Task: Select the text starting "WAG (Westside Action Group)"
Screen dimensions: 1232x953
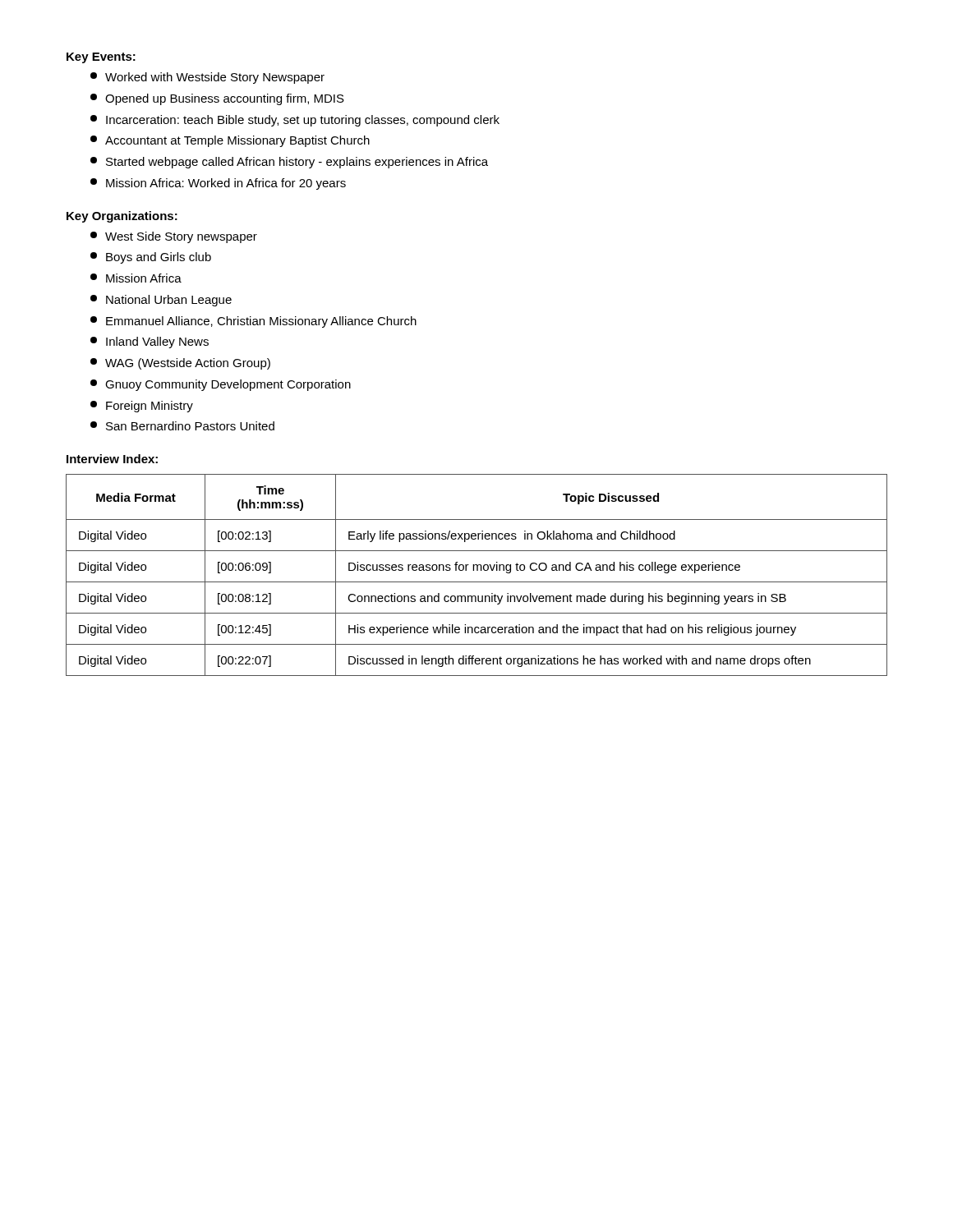Action: (x=181, y=363)
